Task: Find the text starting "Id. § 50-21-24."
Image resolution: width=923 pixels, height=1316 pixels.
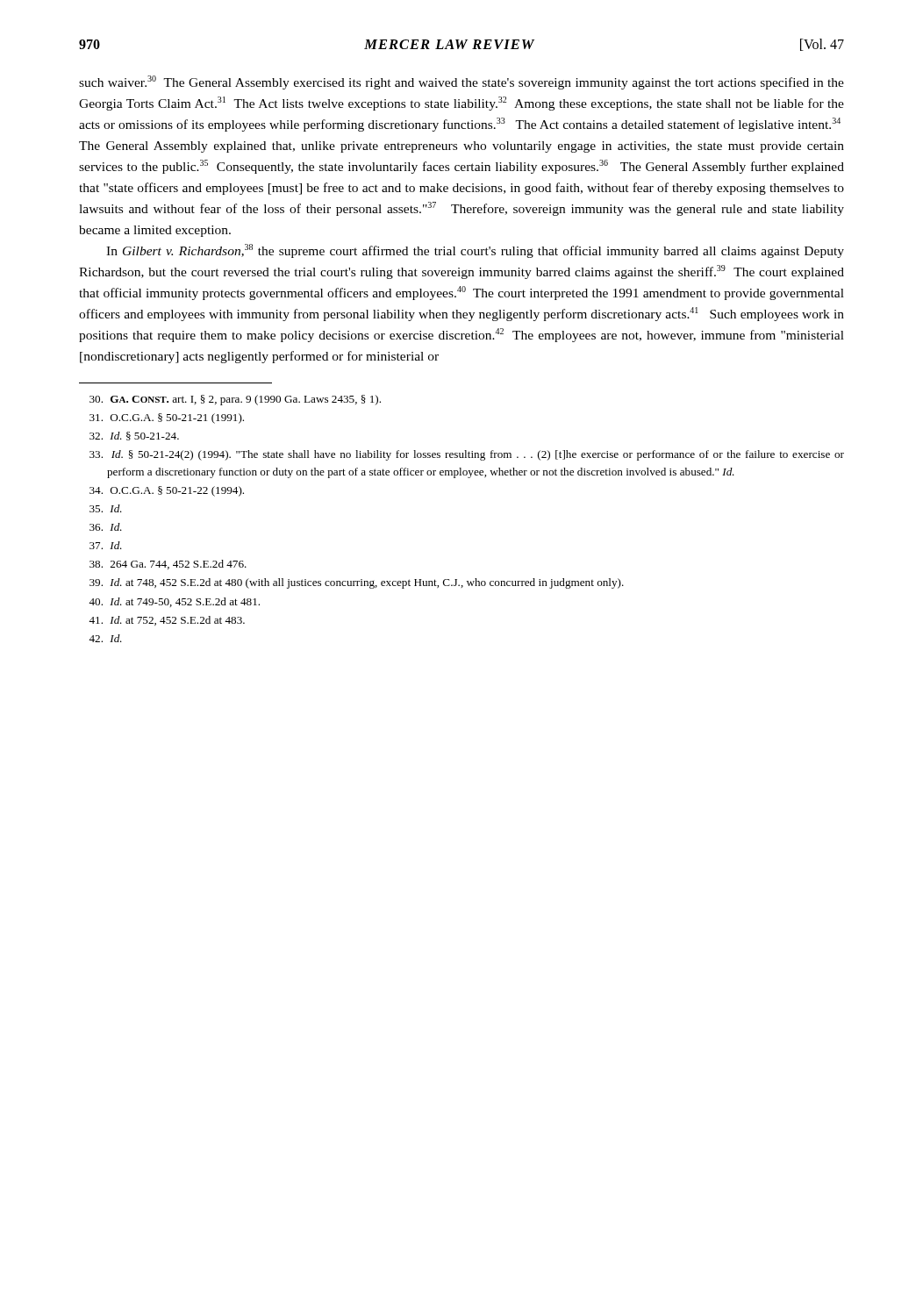Action: pyautogui.click(x=134, y=436)
